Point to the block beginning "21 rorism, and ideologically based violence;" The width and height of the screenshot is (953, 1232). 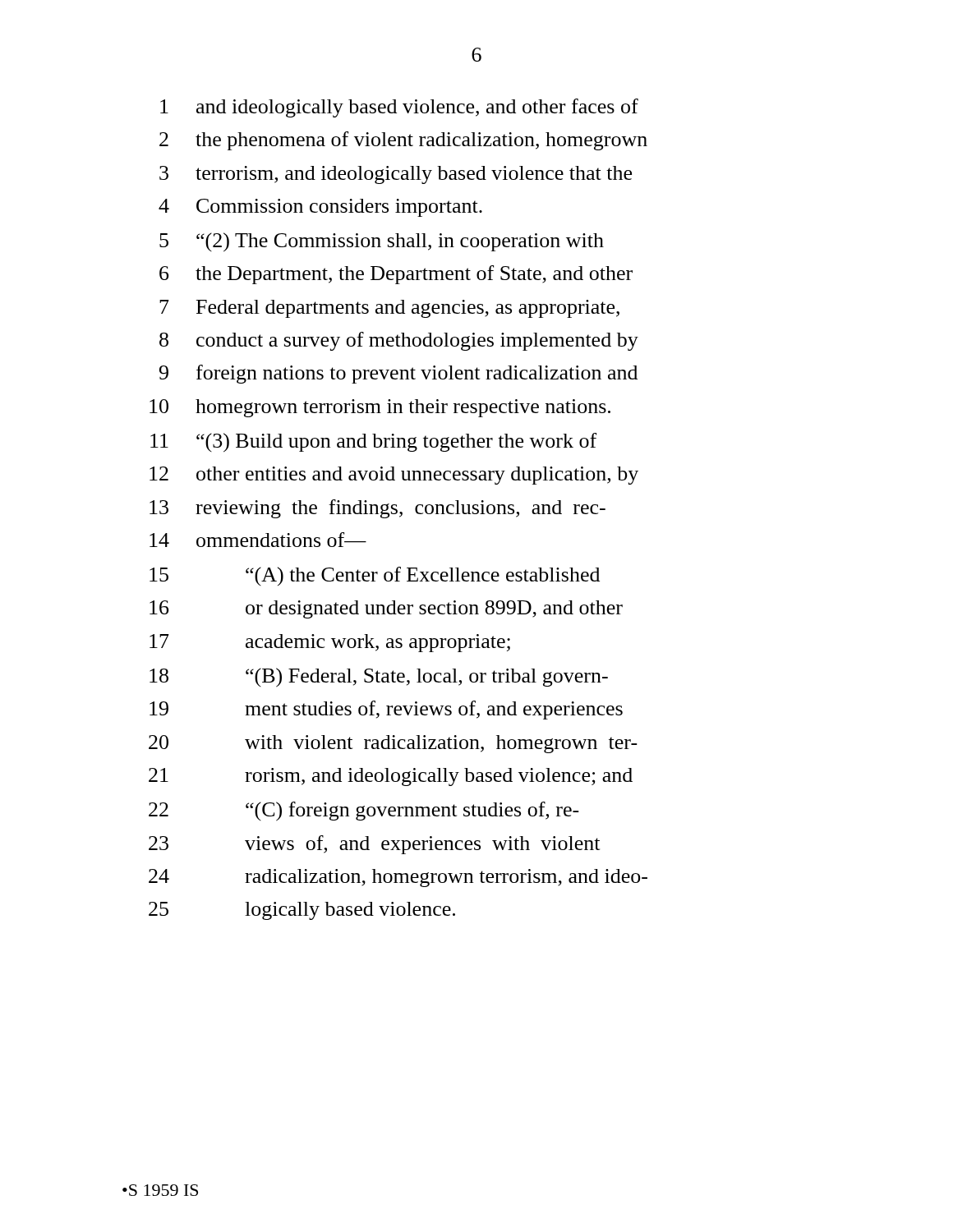(496, 775)
